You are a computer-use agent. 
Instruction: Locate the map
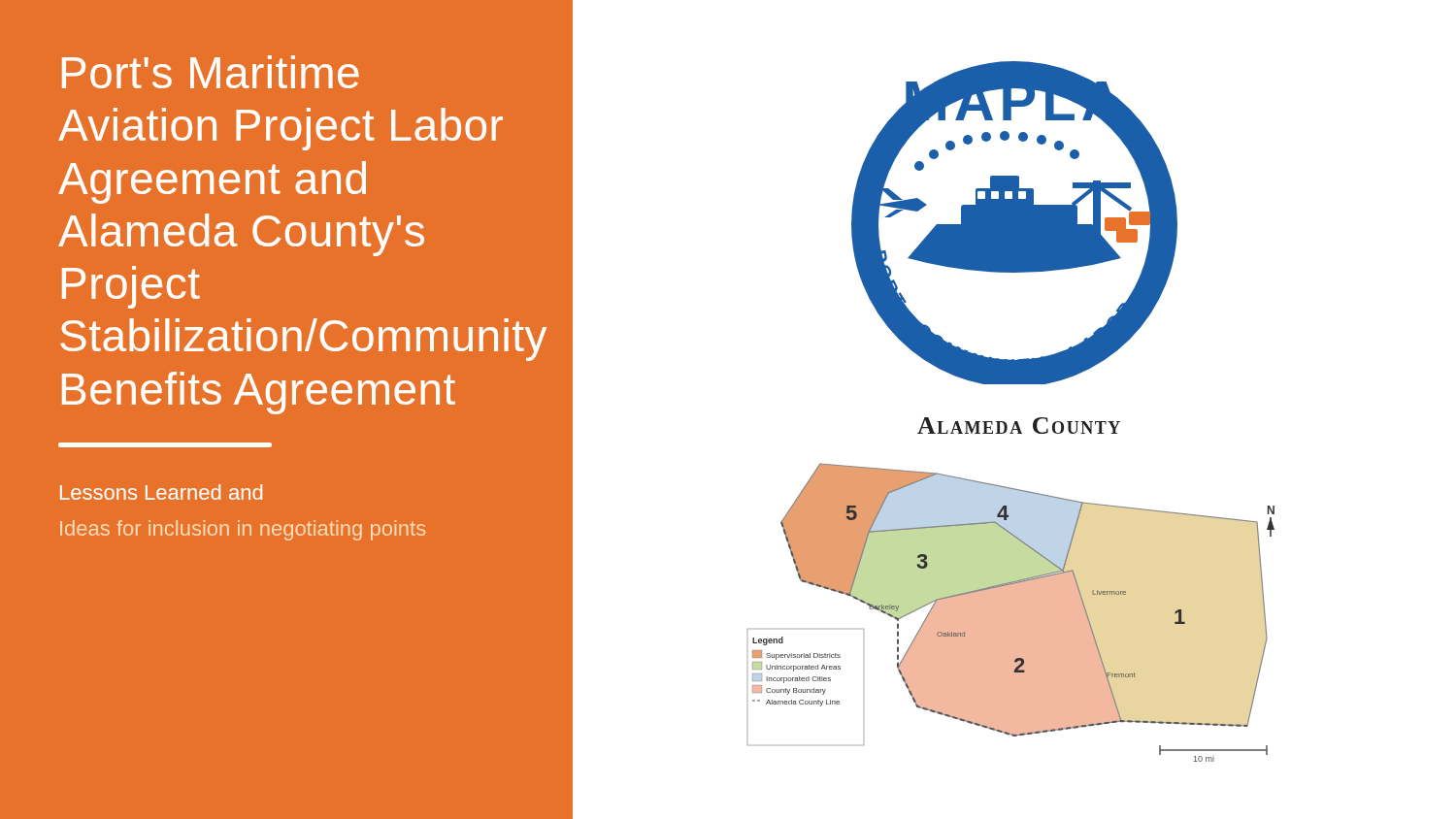pos(1014,588)
